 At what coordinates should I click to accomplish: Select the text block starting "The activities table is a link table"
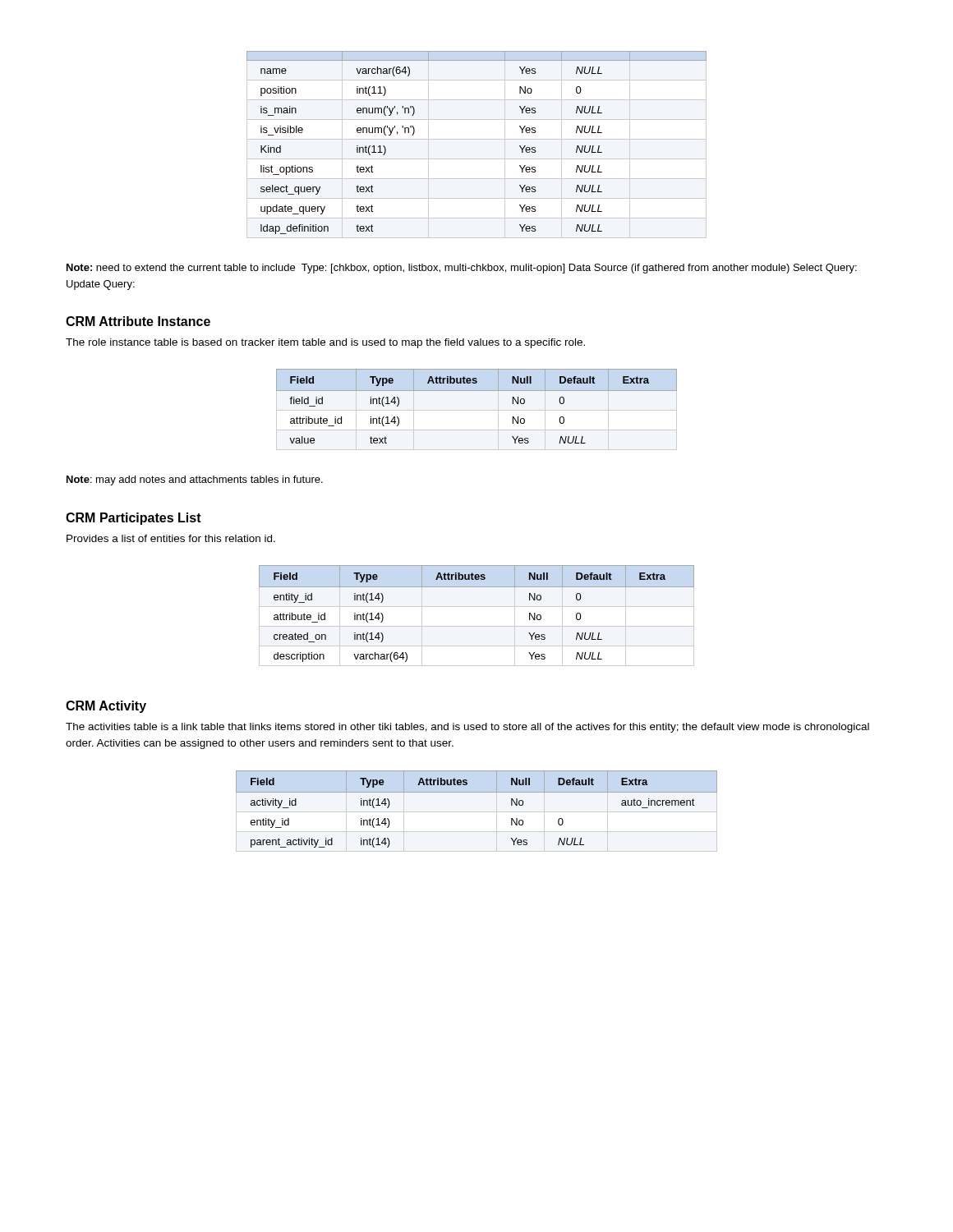[468, 735]
